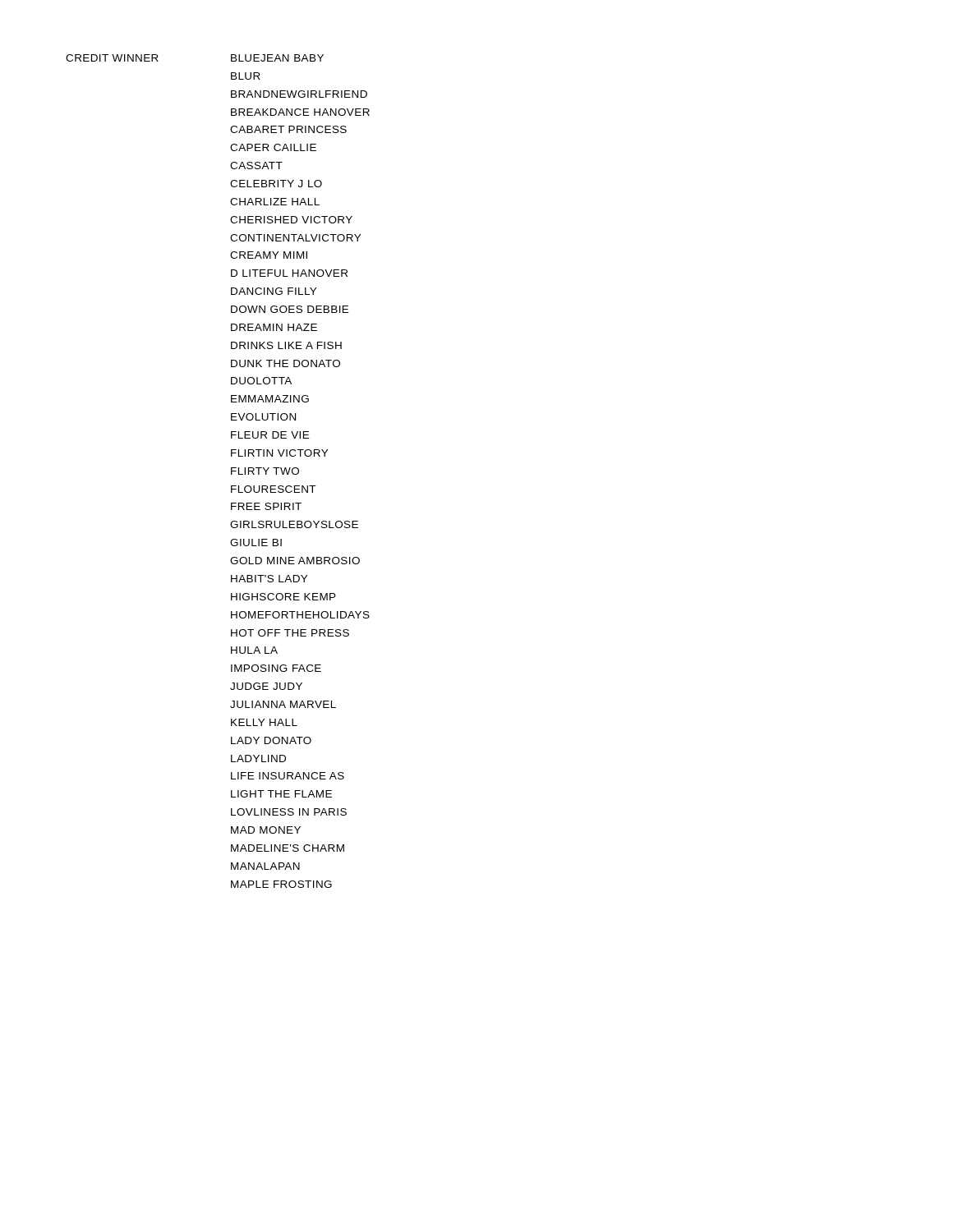Viewport: 953px width, 1232px height.
Task: Find the text starting "FLIRTIN VICTORY"
Action: point(279,453)
